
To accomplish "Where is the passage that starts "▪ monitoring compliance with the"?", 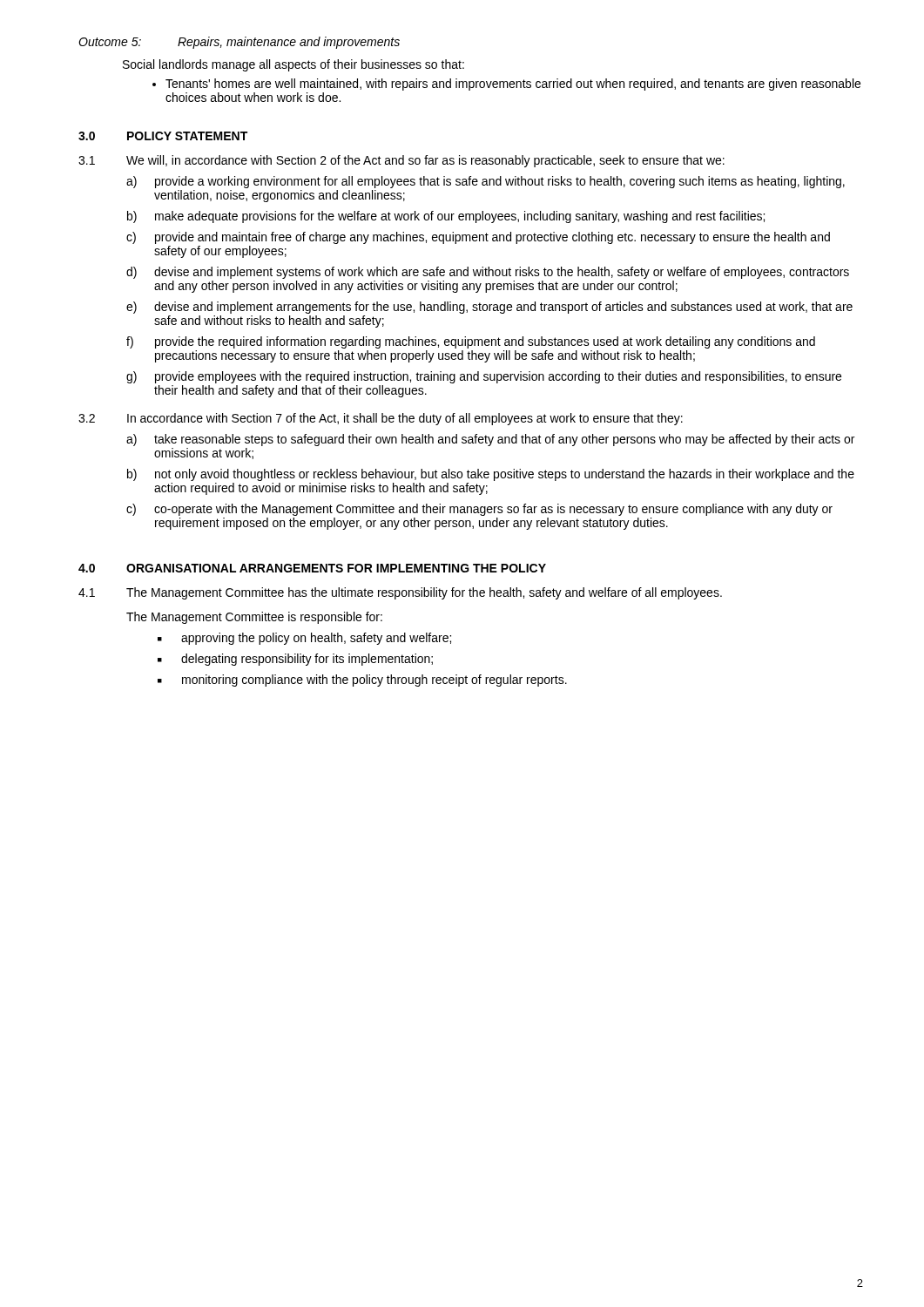I will (x=362, y=681).
